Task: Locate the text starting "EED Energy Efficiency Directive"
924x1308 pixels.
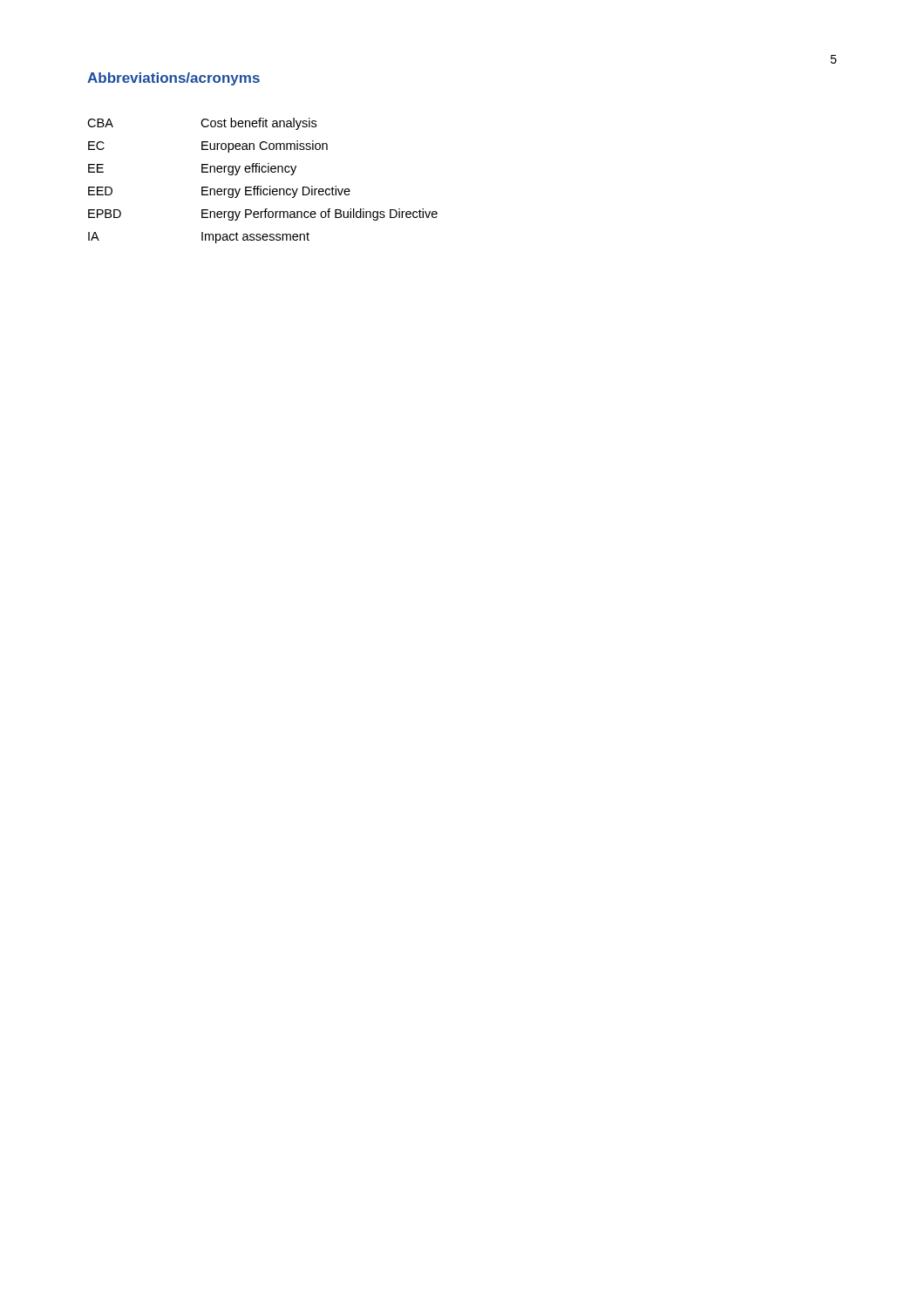Action: pos(219,192)
